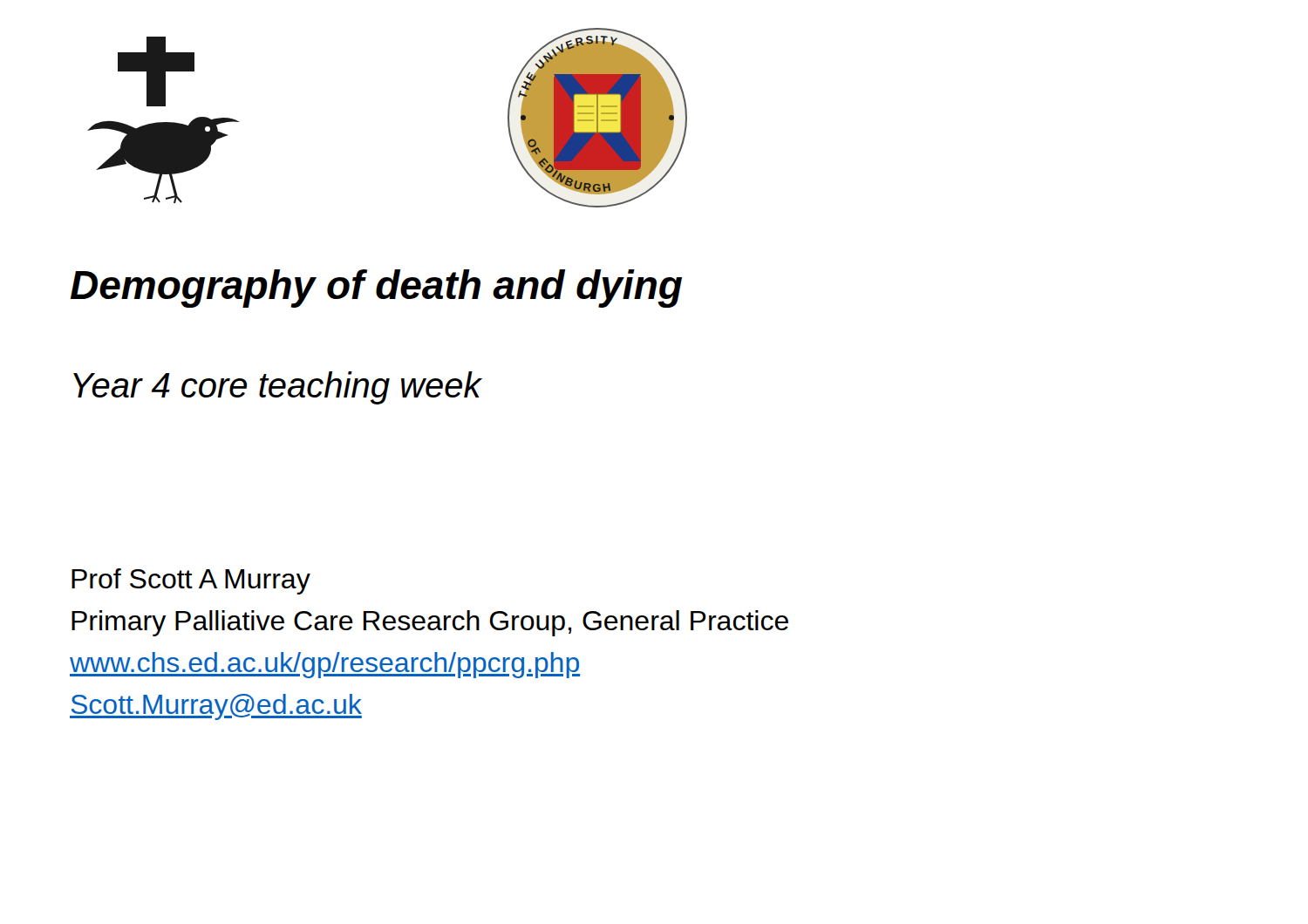Select the element starting "Year 4 core teaching week"
This screenshot has width=1308, height=924.
[275, 385]
